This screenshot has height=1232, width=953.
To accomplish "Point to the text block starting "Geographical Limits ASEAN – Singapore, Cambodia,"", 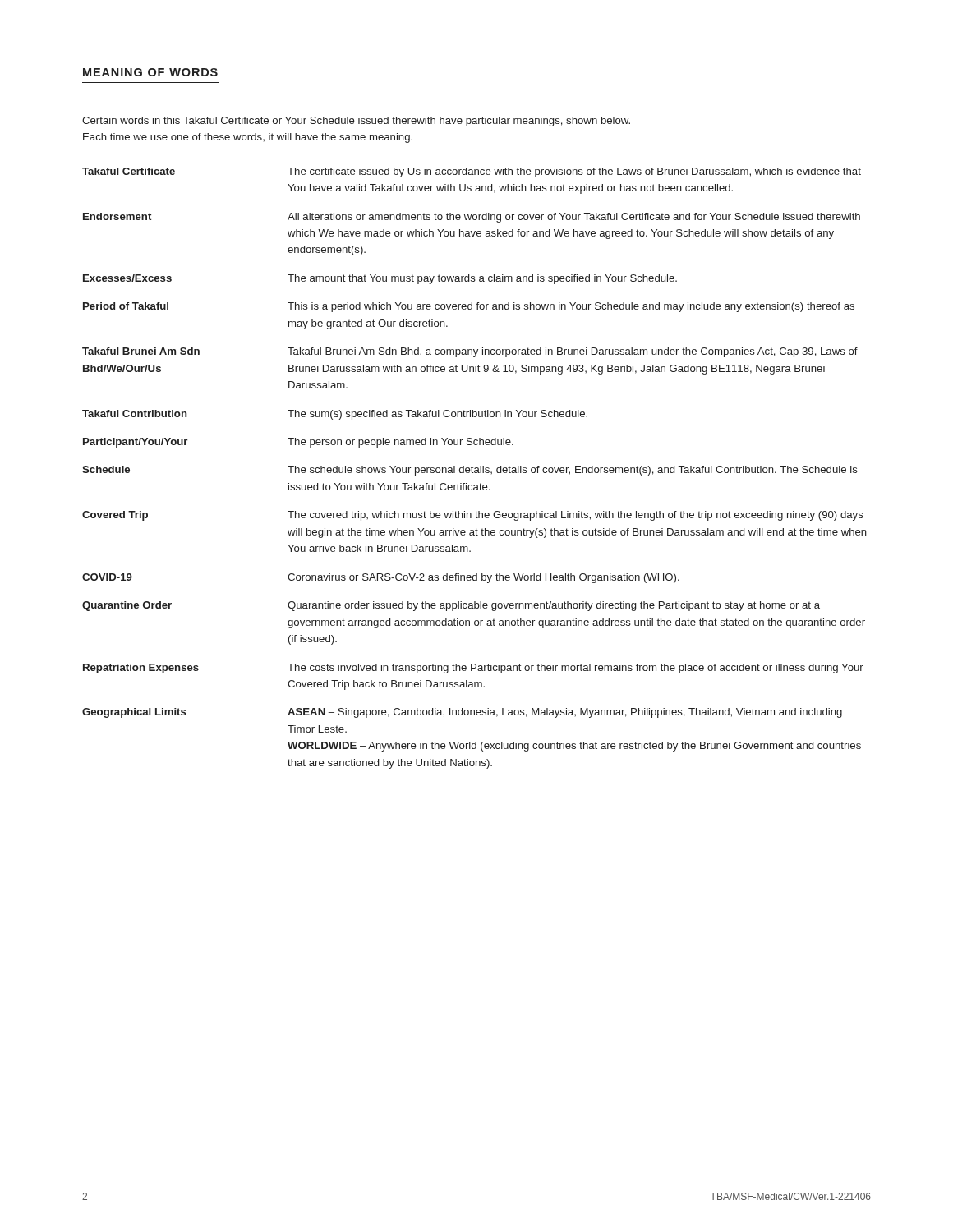I will (x=476, y=738).
